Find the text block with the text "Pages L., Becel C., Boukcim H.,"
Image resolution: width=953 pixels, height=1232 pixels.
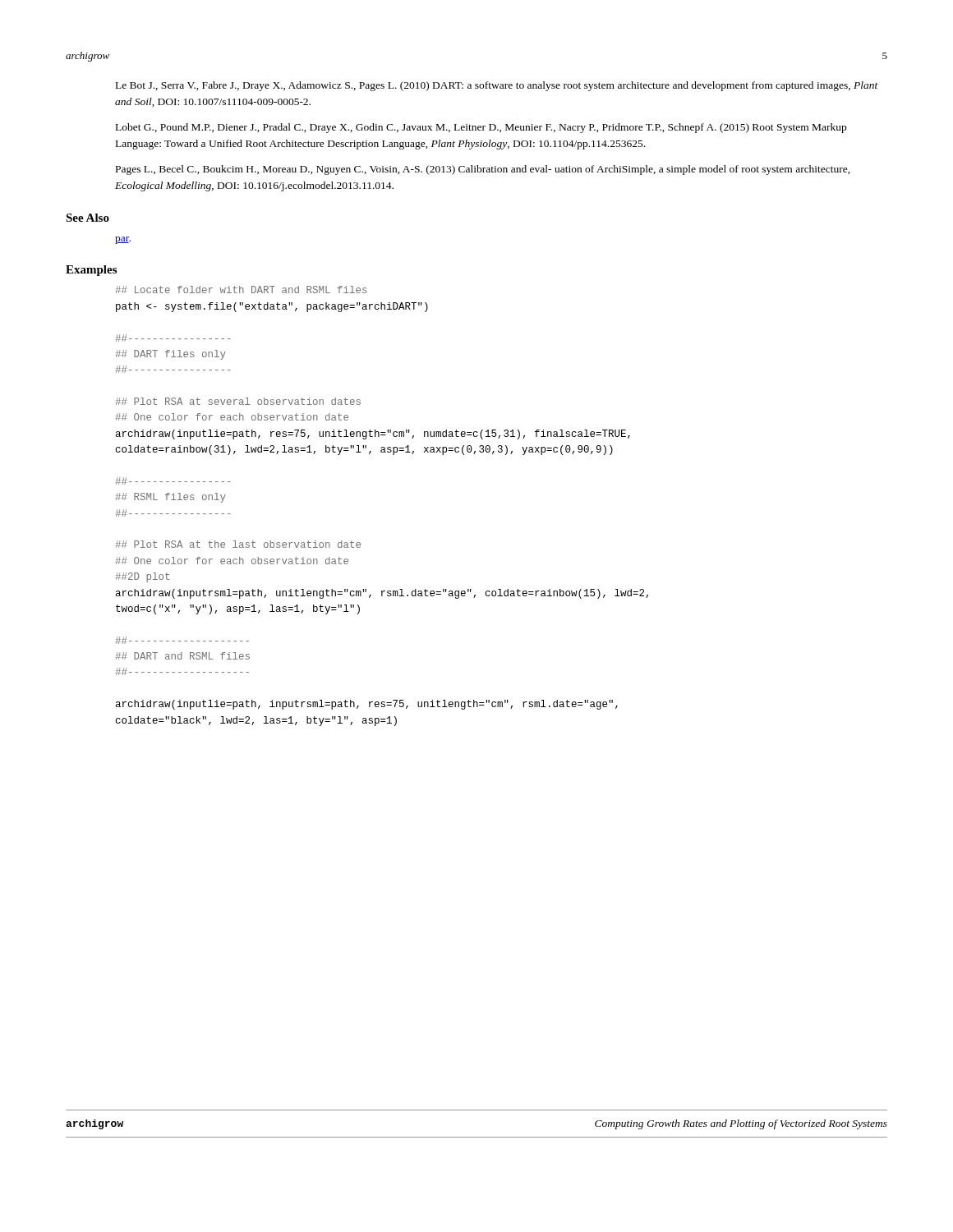click(483, 177)
